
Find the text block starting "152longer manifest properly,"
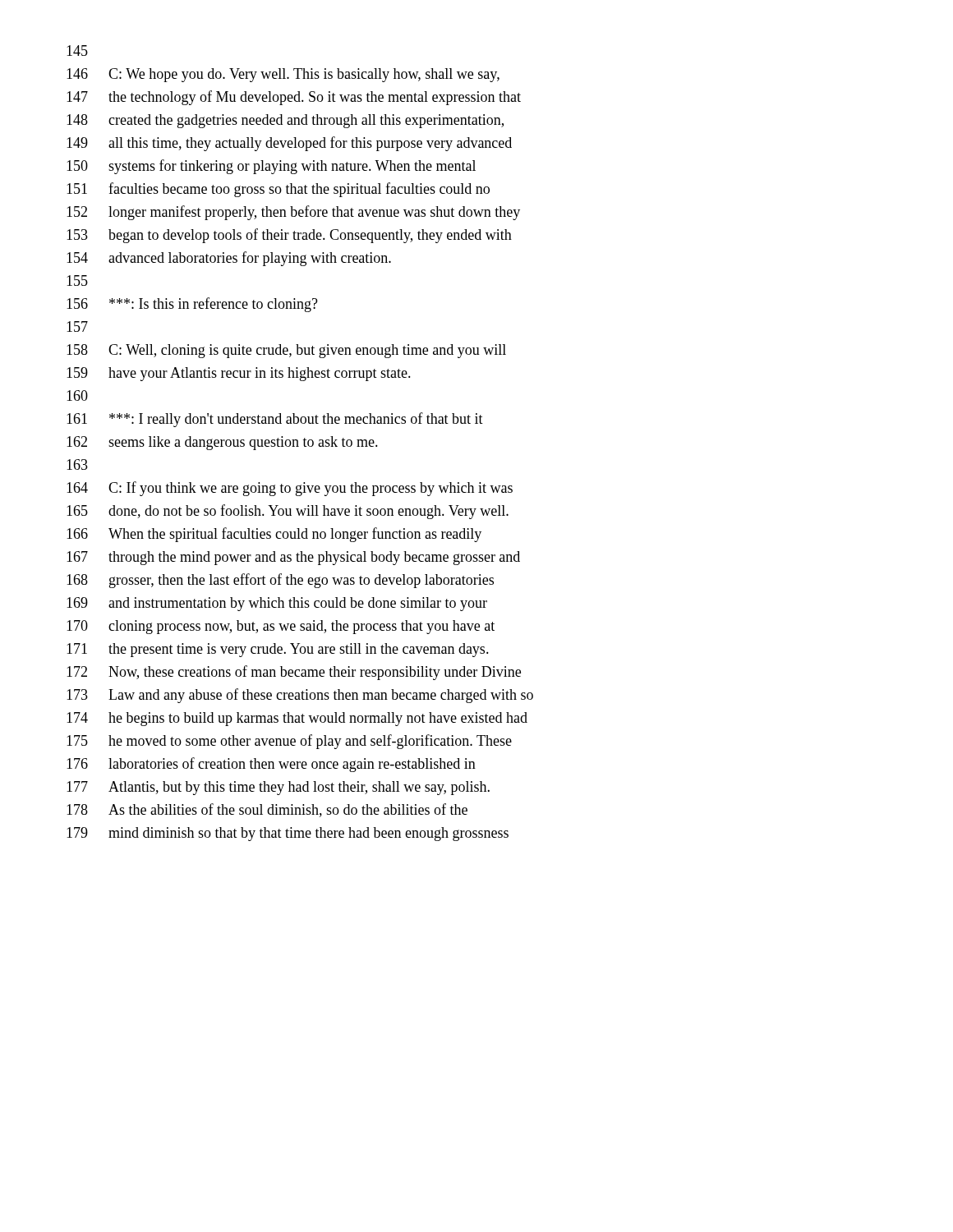pyautogui.click(x=293, y=212)
